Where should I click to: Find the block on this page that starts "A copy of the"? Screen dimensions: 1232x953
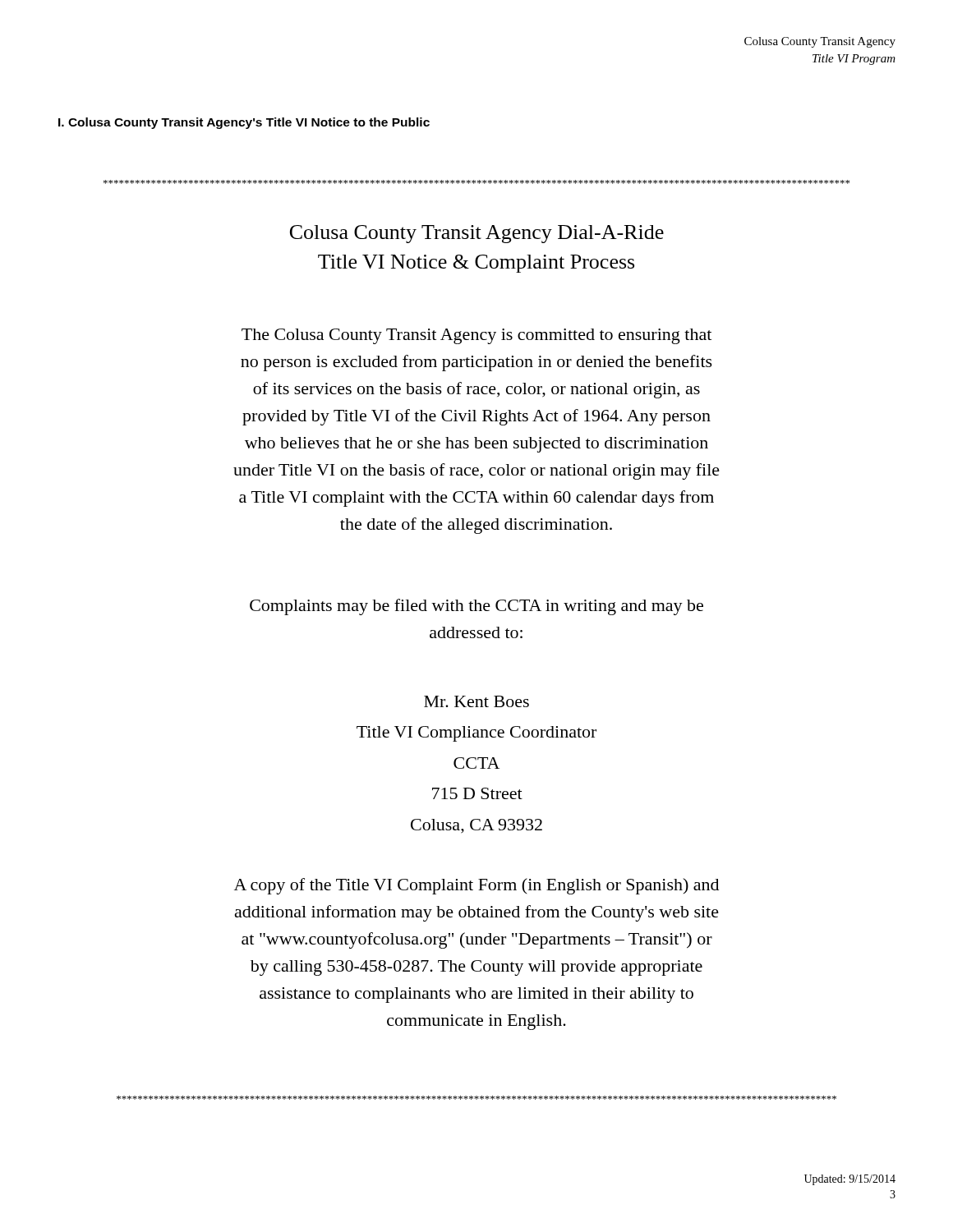tap(476, 952)
